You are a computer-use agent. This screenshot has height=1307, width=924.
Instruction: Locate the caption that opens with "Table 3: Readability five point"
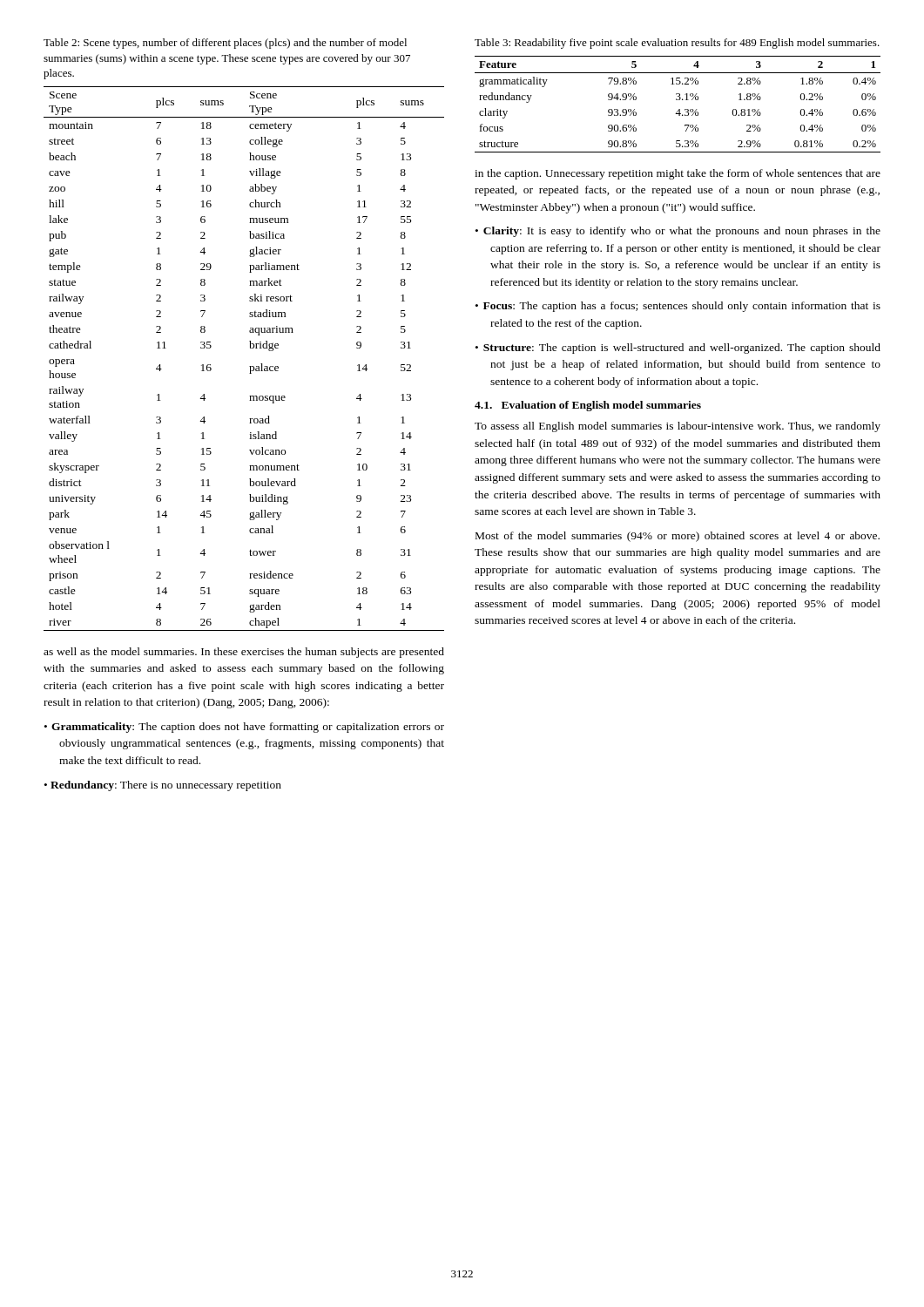pos(677,42)
